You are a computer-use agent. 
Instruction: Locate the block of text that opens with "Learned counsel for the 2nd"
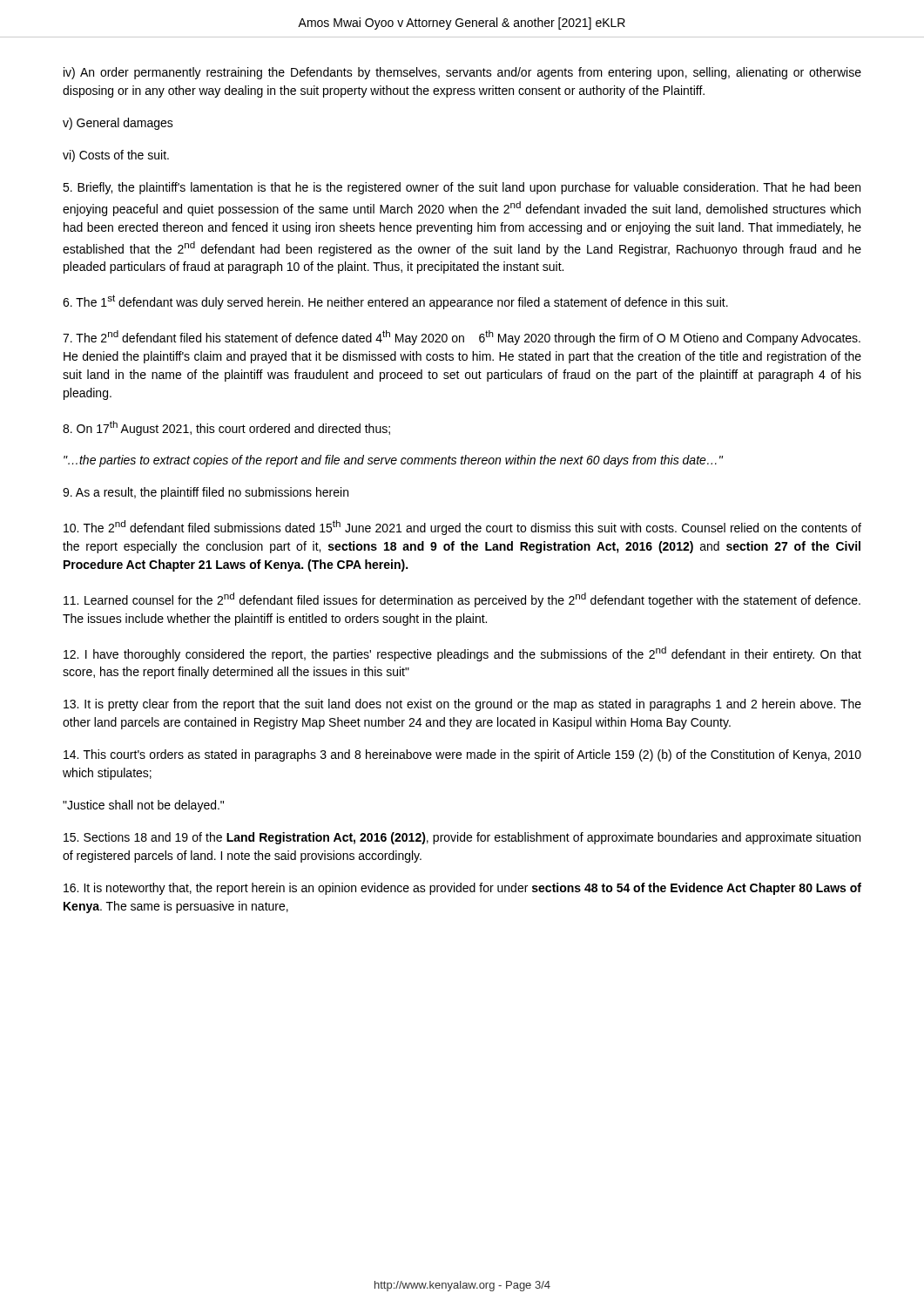tap(462, 608)
